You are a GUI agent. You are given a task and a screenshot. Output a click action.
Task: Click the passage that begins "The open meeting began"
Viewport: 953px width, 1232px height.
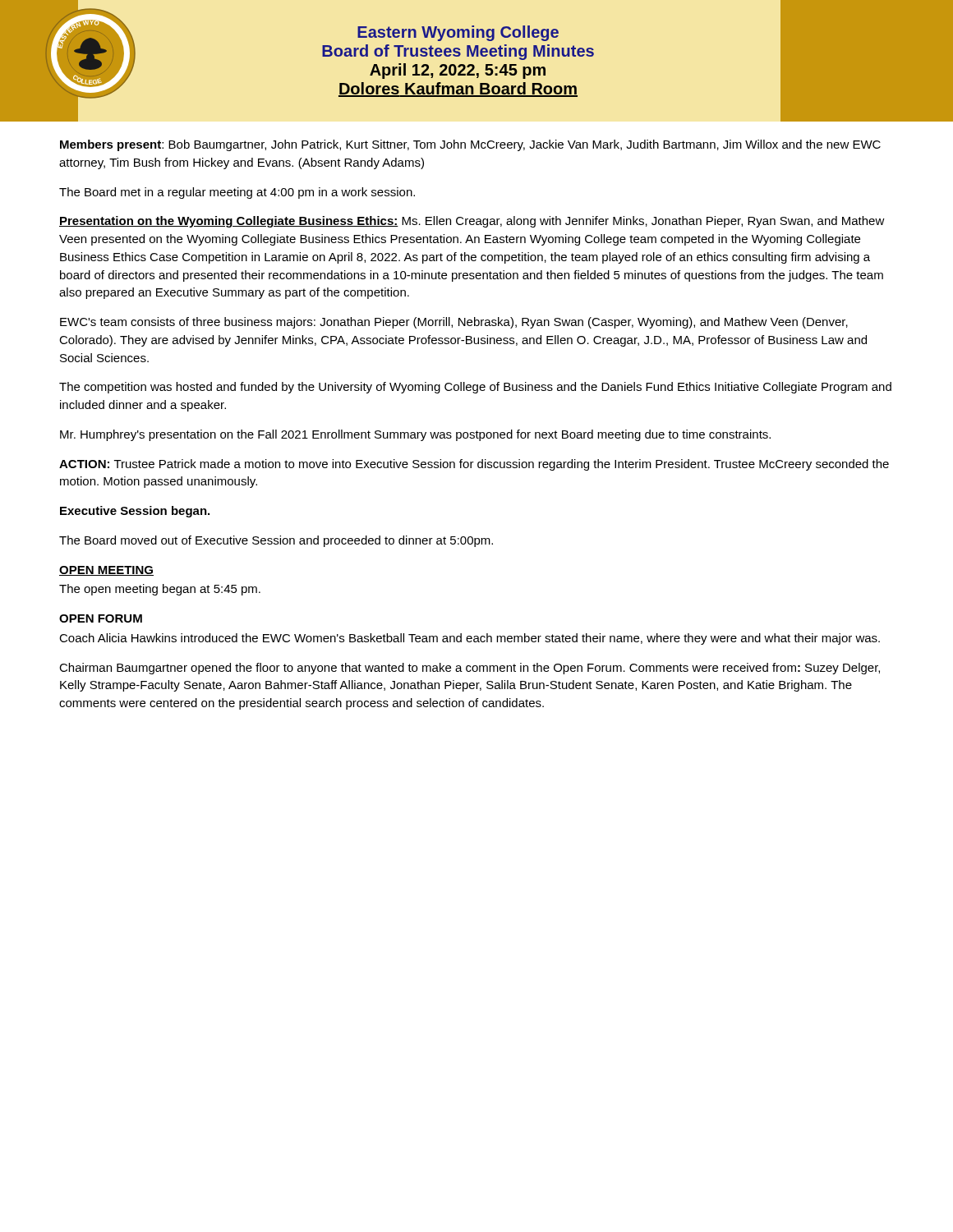point(160,590)
